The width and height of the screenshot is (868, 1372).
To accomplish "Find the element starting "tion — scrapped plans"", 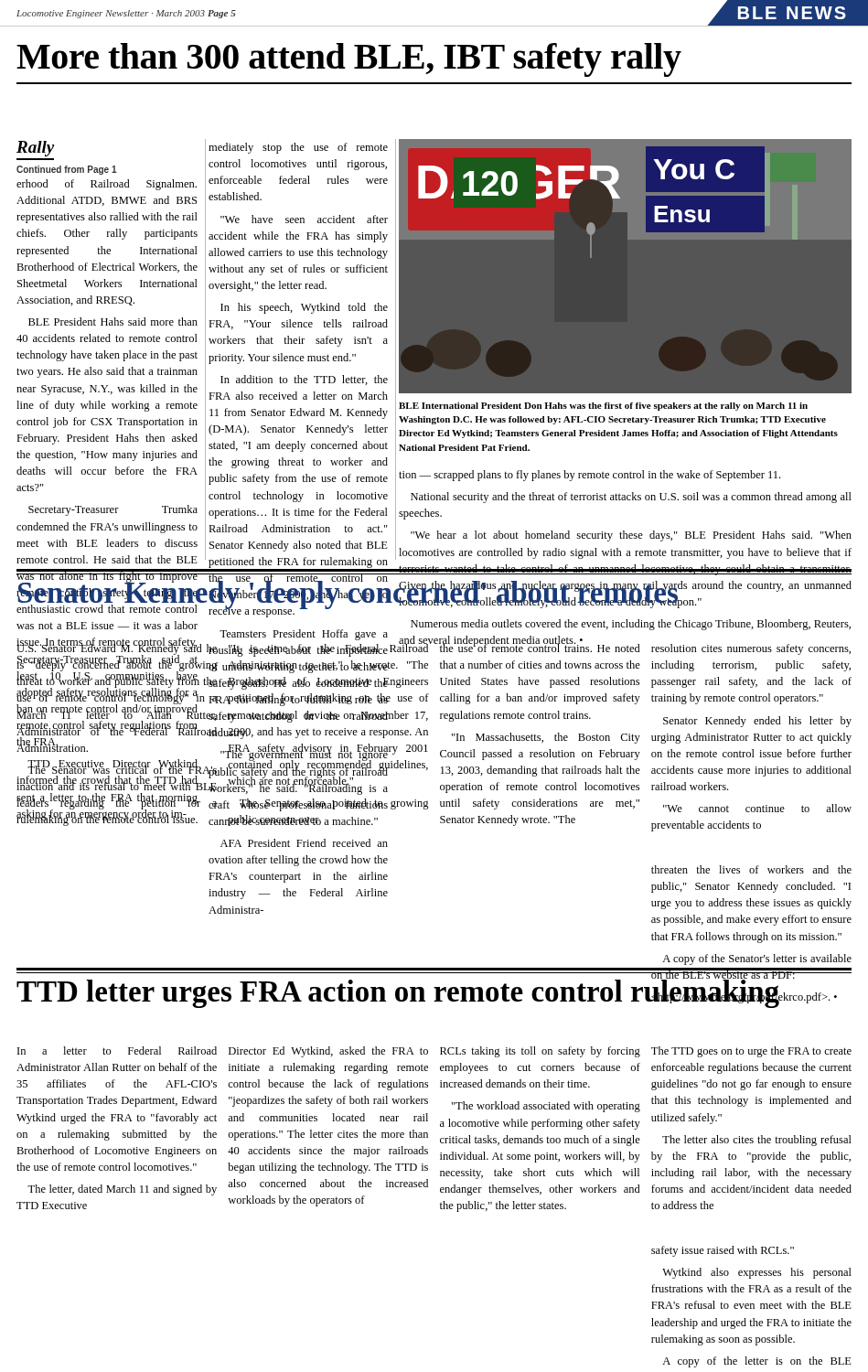I will point(625,558).
